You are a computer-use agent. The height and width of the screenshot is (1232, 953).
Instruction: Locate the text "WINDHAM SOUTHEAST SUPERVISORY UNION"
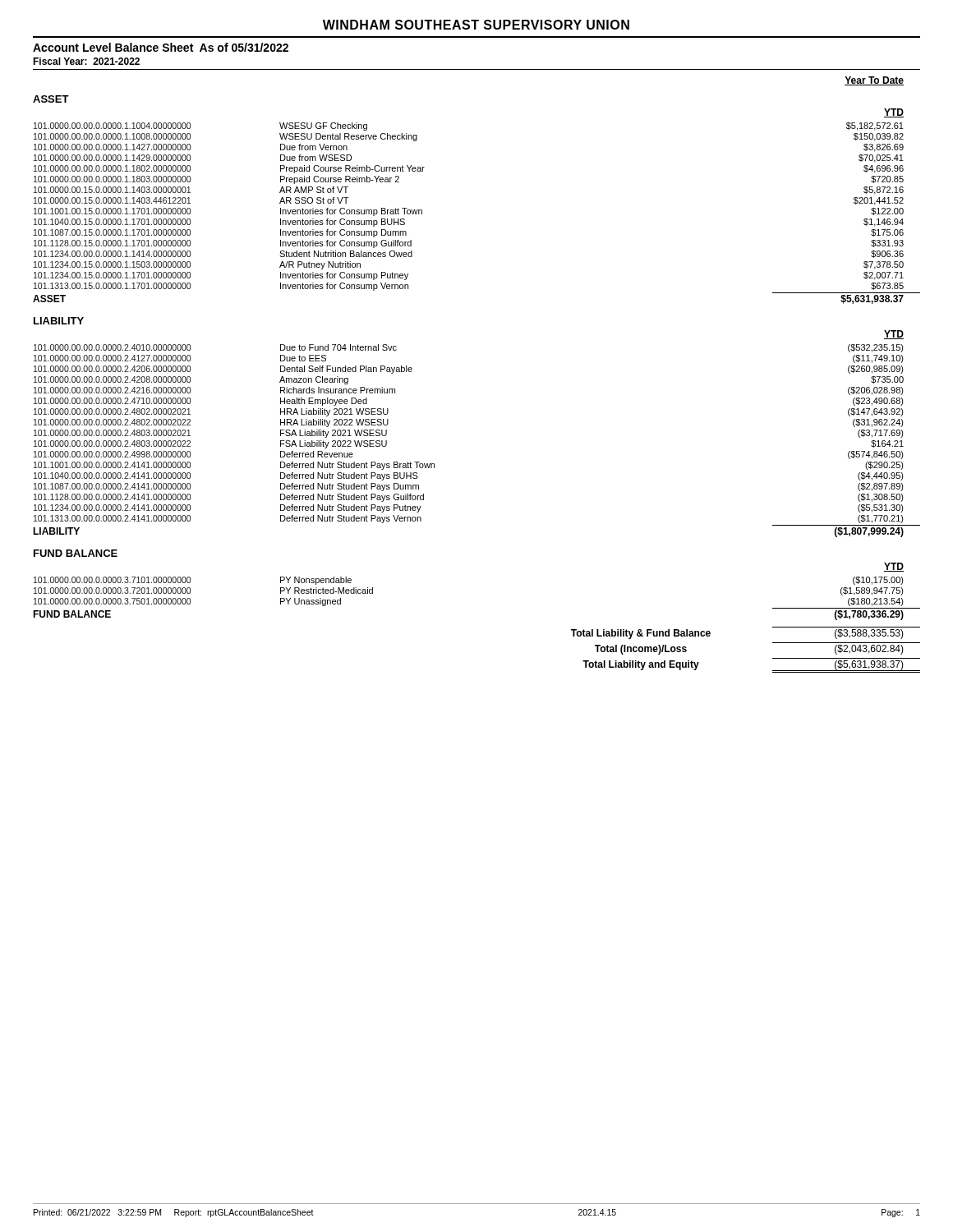coord(476,25)
